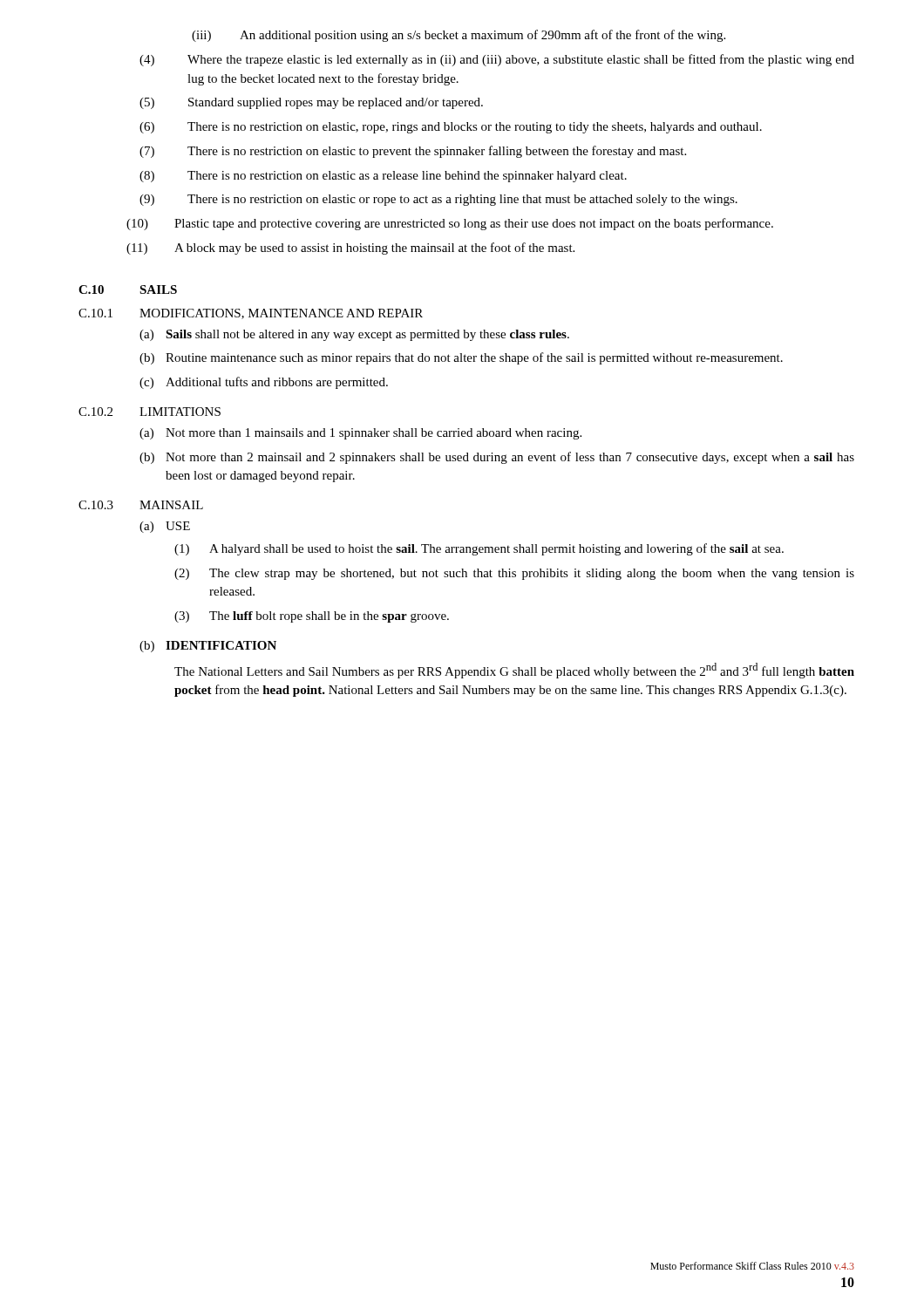The image size is (924, 1308).
Task: Find the block on this page that starts "(a) Not more than 1"
Action: pyautogui.click(x=497, y=433)
